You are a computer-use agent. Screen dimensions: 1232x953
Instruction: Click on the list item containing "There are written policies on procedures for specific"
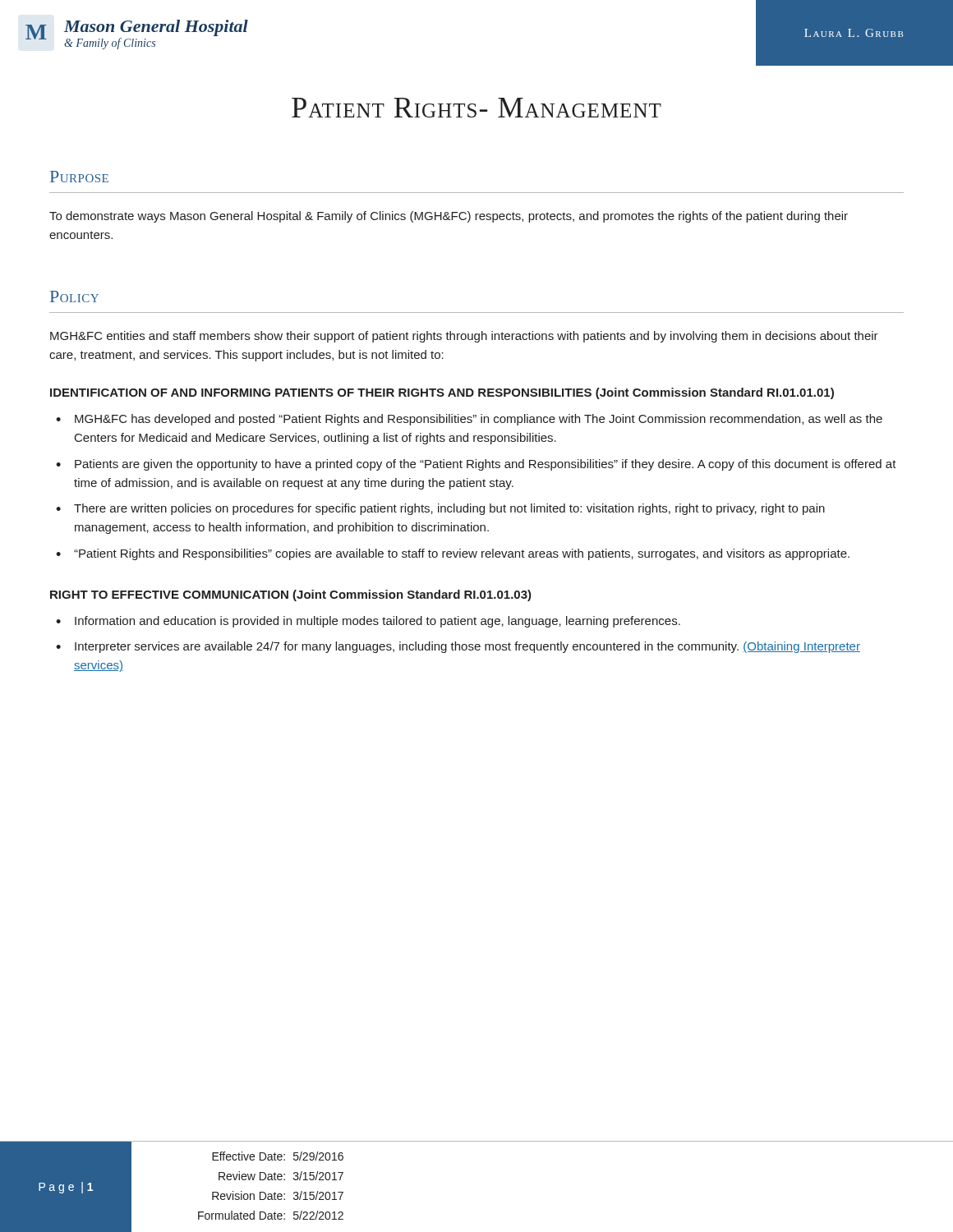click(x=450, y=518)
